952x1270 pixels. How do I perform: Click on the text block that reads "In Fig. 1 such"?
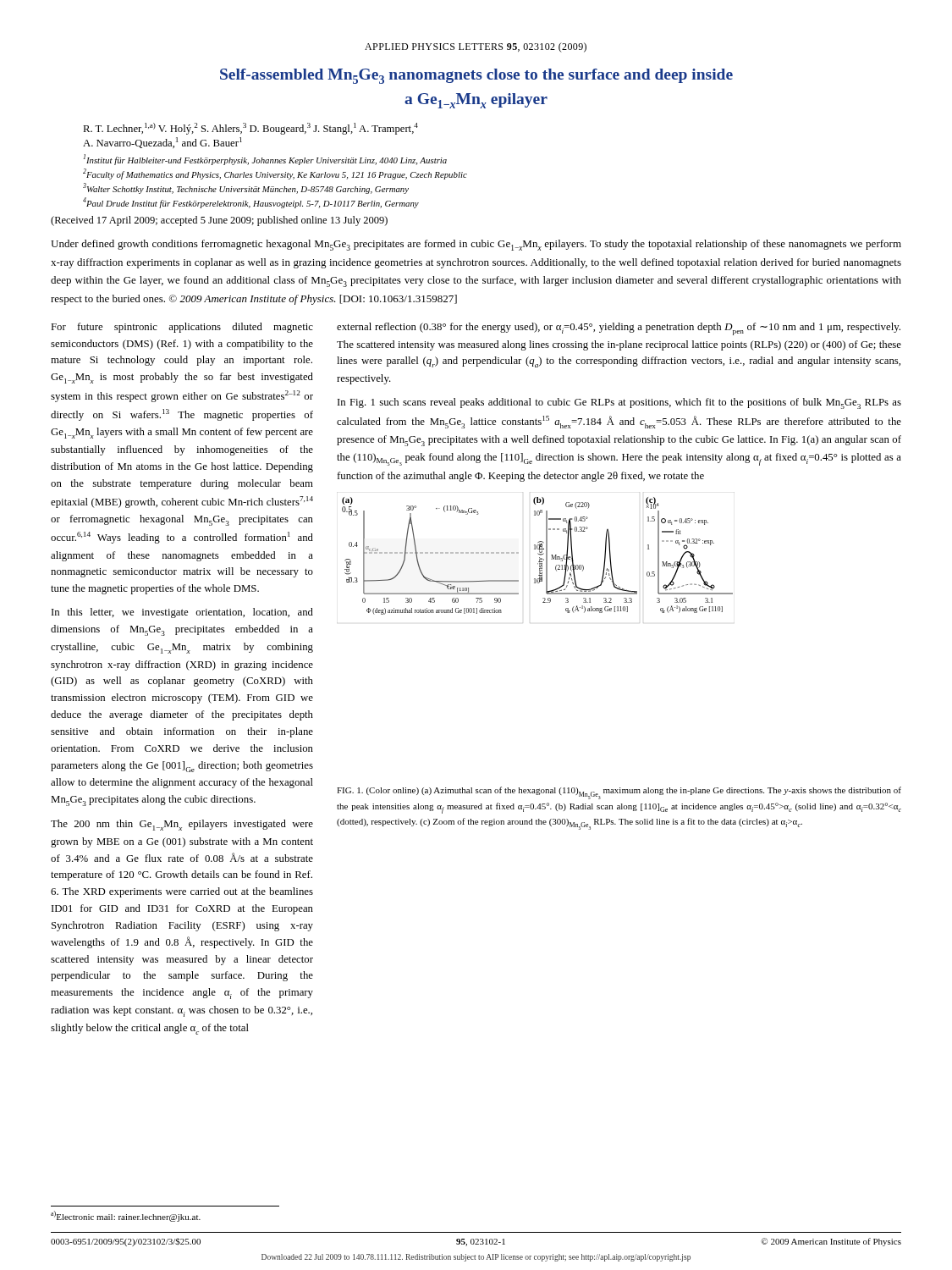(x=619, y=439)
